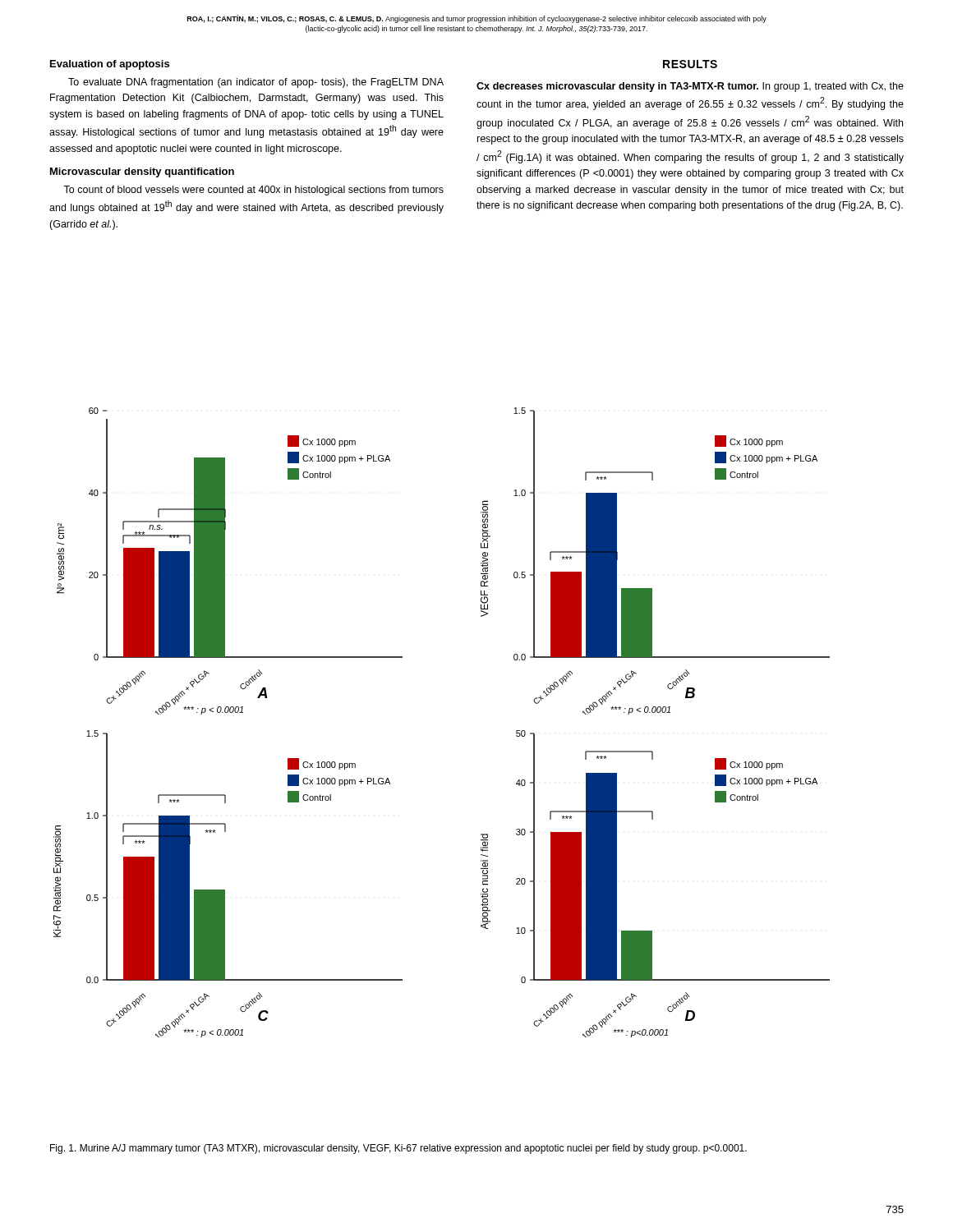Screen dimensions: 1232x953
Task: Select the text block containing "To evaluate DNA fragmentation (an indicator of apop-"
Action: (246, 115)
